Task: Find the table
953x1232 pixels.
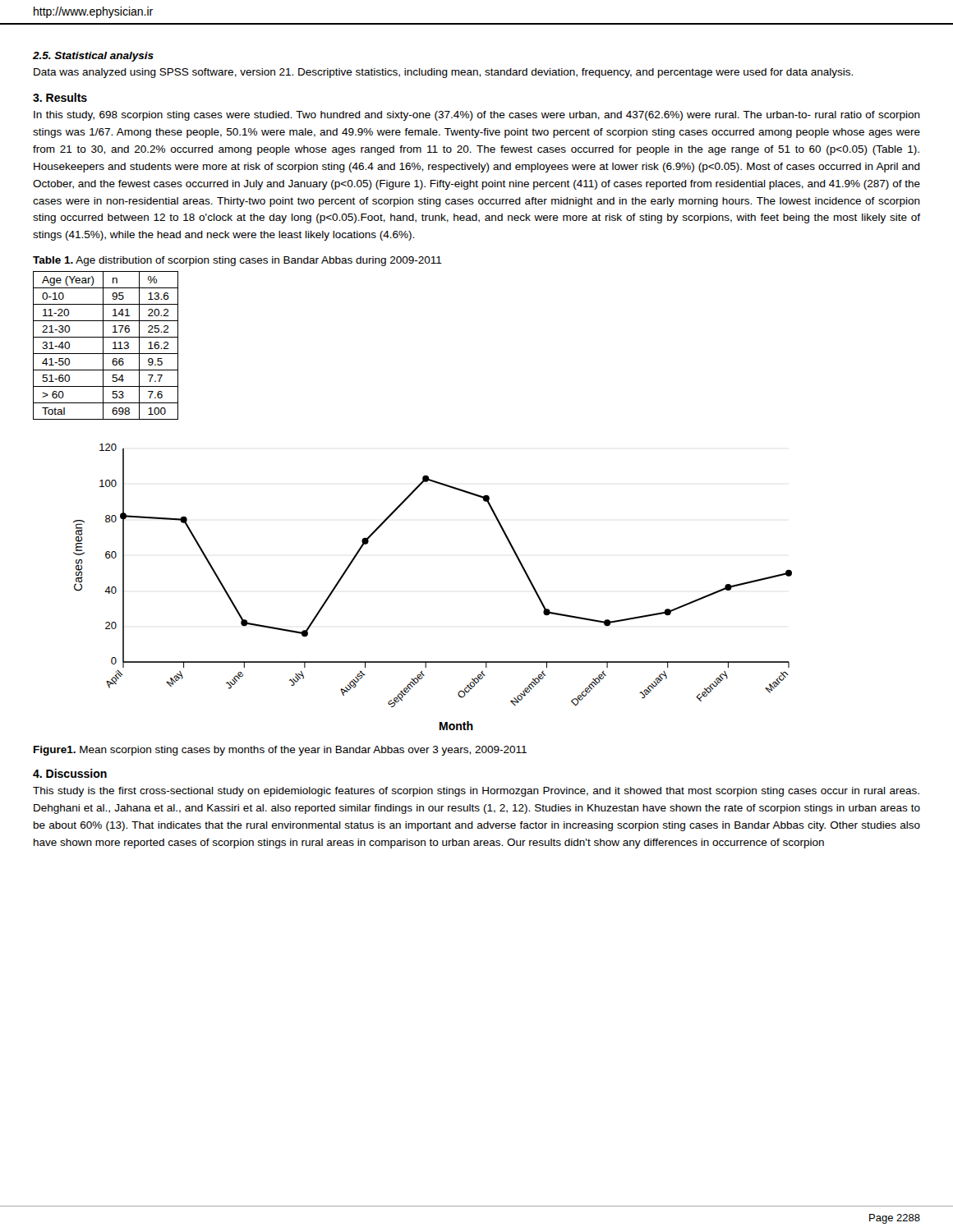Action: click(x=476, y=346)
